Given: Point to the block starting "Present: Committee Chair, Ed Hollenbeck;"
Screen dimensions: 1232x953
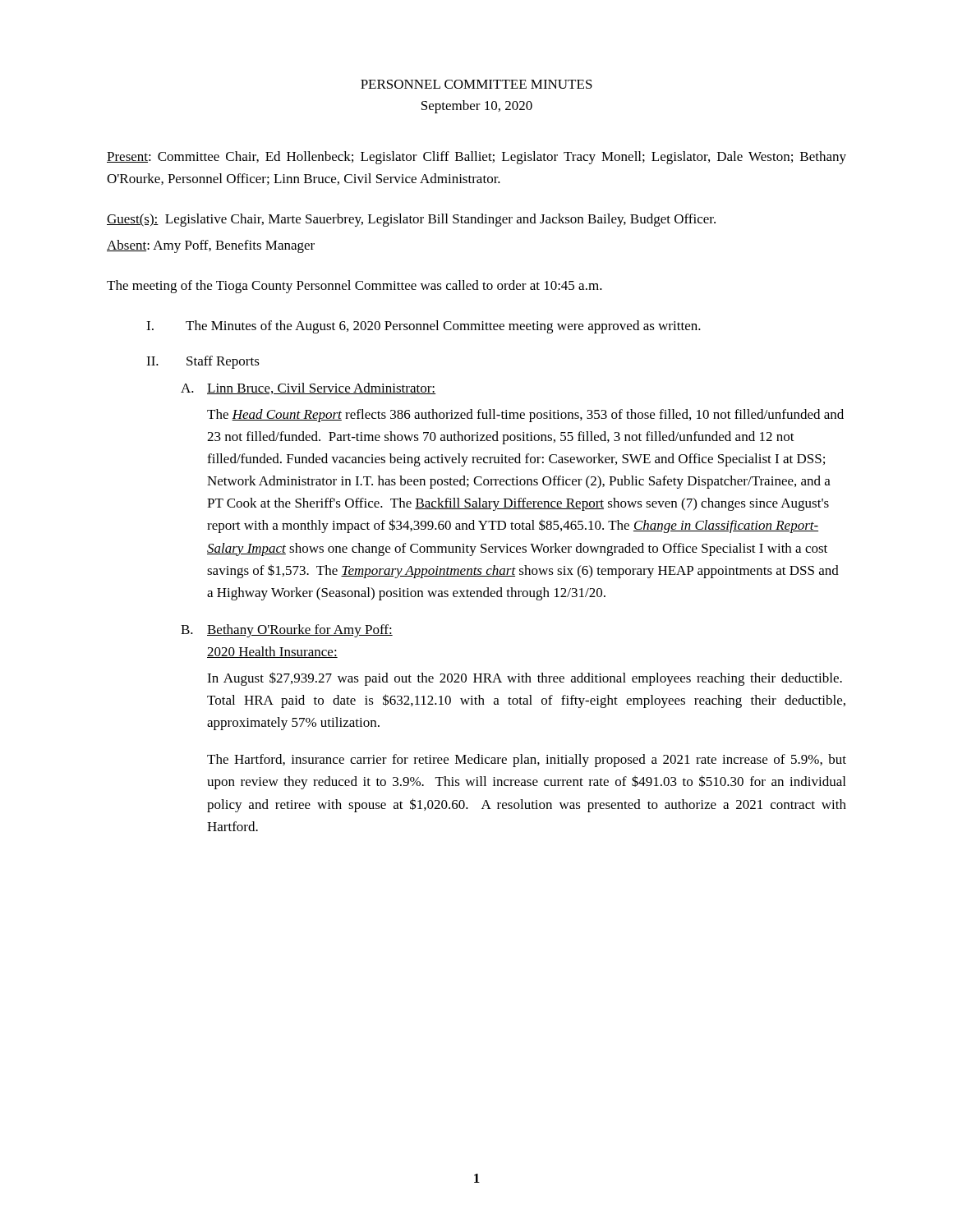Looking at the screenshot, I should (476, 168).
